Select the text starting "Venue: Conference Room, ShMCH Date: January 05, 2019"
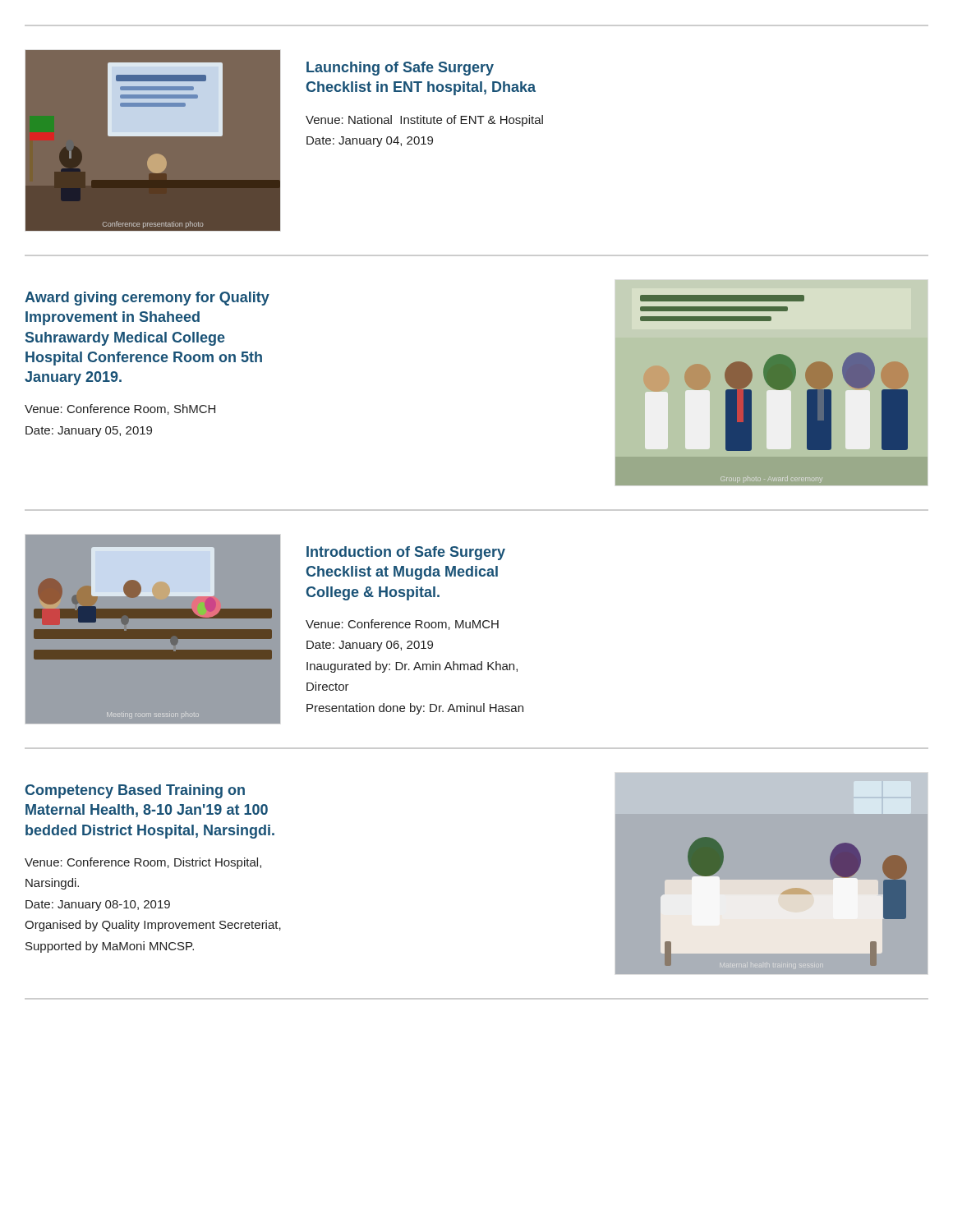The width and height of the screenshot is (953, 1232). [121, 419]
